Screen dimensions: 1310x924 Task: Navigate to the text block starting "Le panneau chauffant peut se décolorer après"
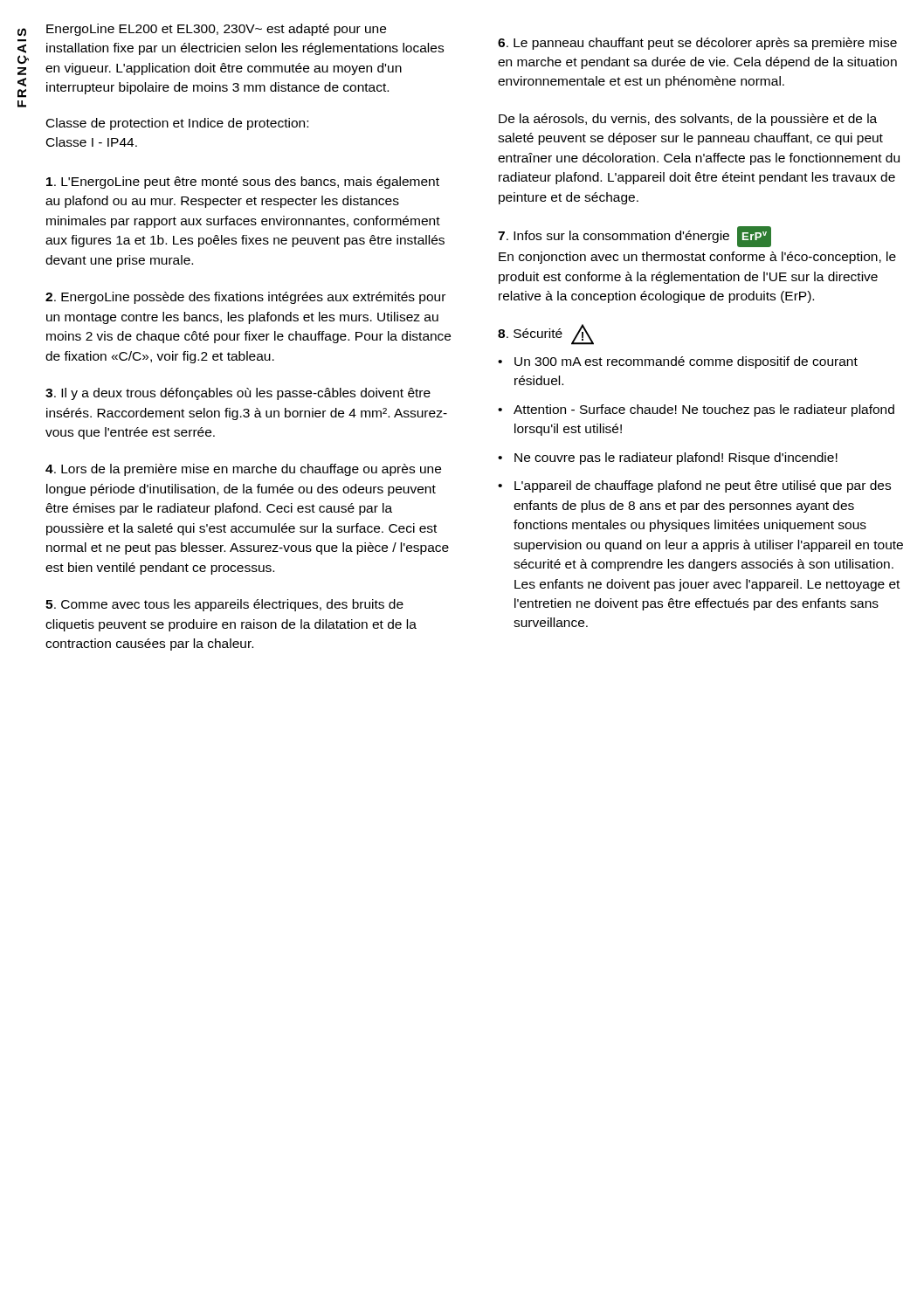coord(701,62)
